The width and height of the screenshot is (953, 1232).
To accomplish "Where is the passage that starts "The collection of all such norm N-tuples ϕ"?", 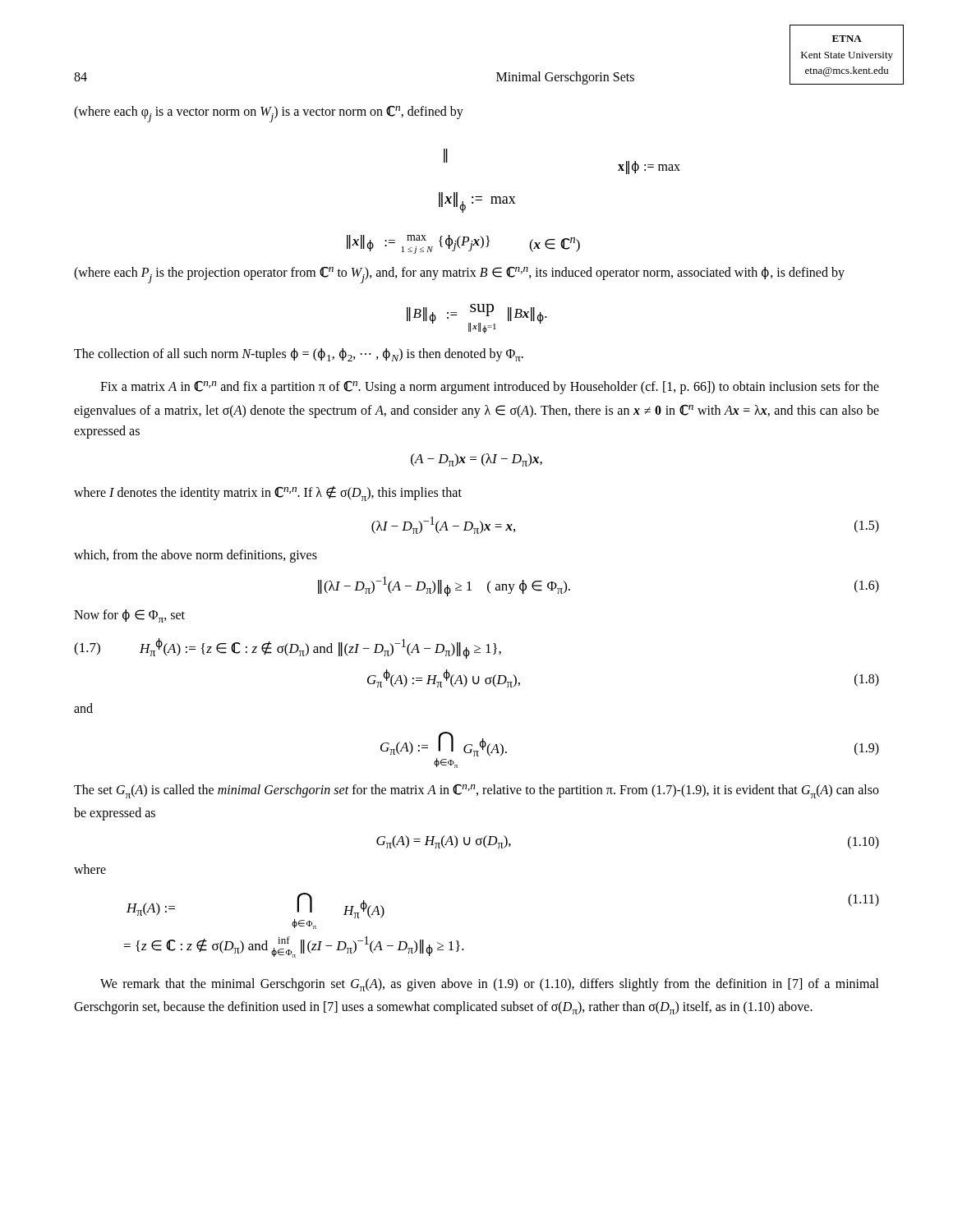I will click(x=299, y=355).
